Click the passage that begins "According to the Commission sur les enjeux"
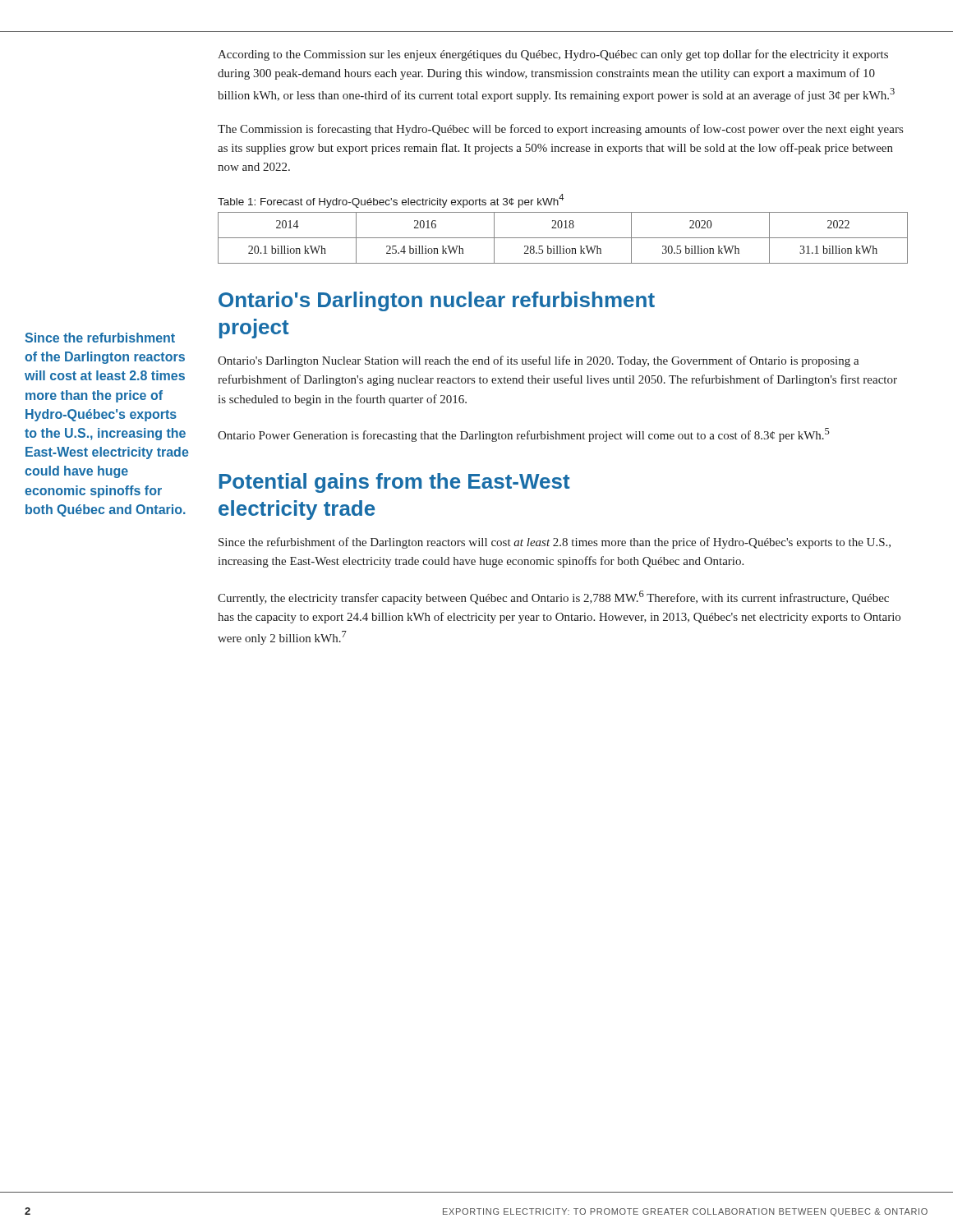Screen dimensions: 1232x953 (556, 75)
